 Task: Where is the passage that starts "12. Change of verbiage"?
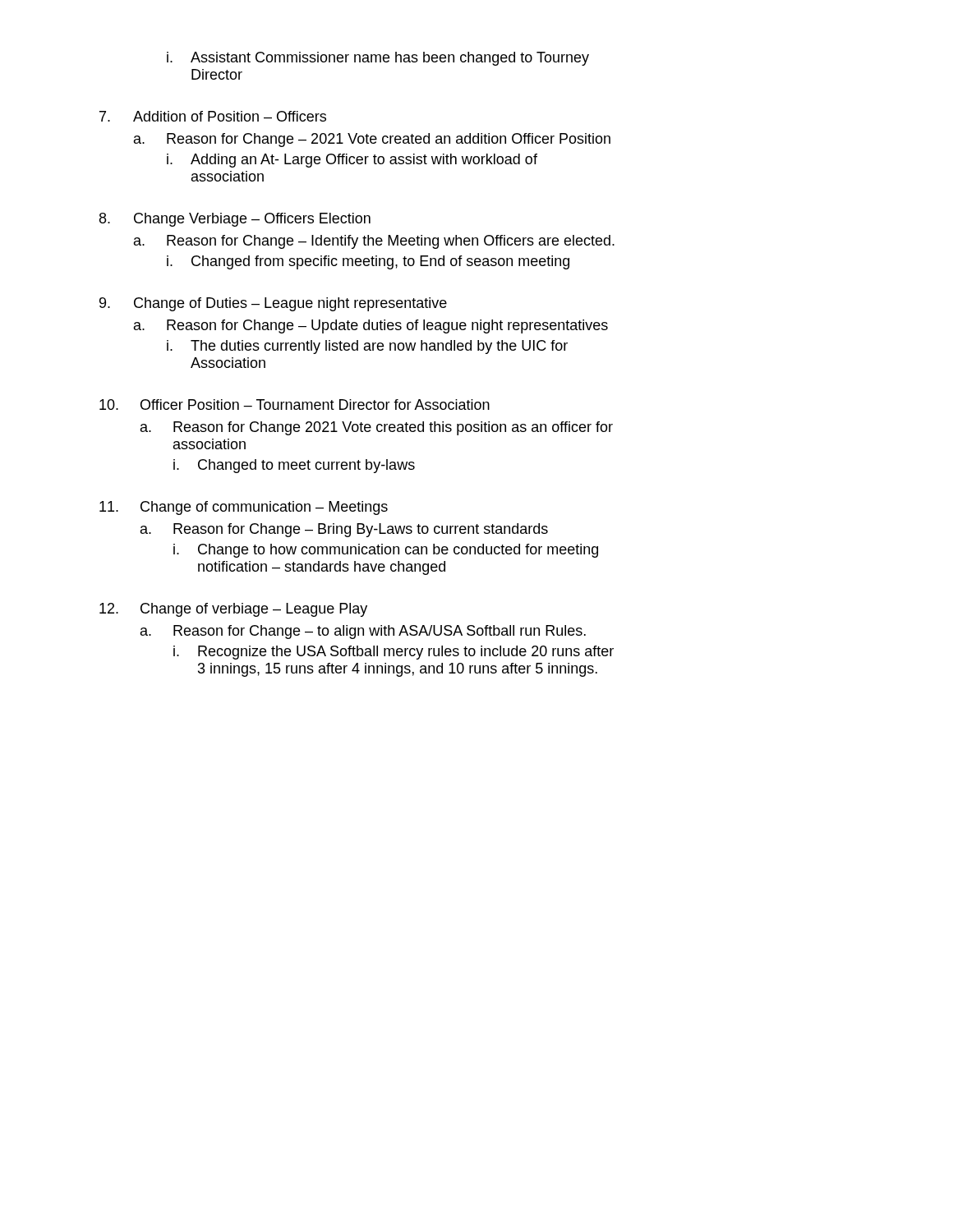[233, 610]
